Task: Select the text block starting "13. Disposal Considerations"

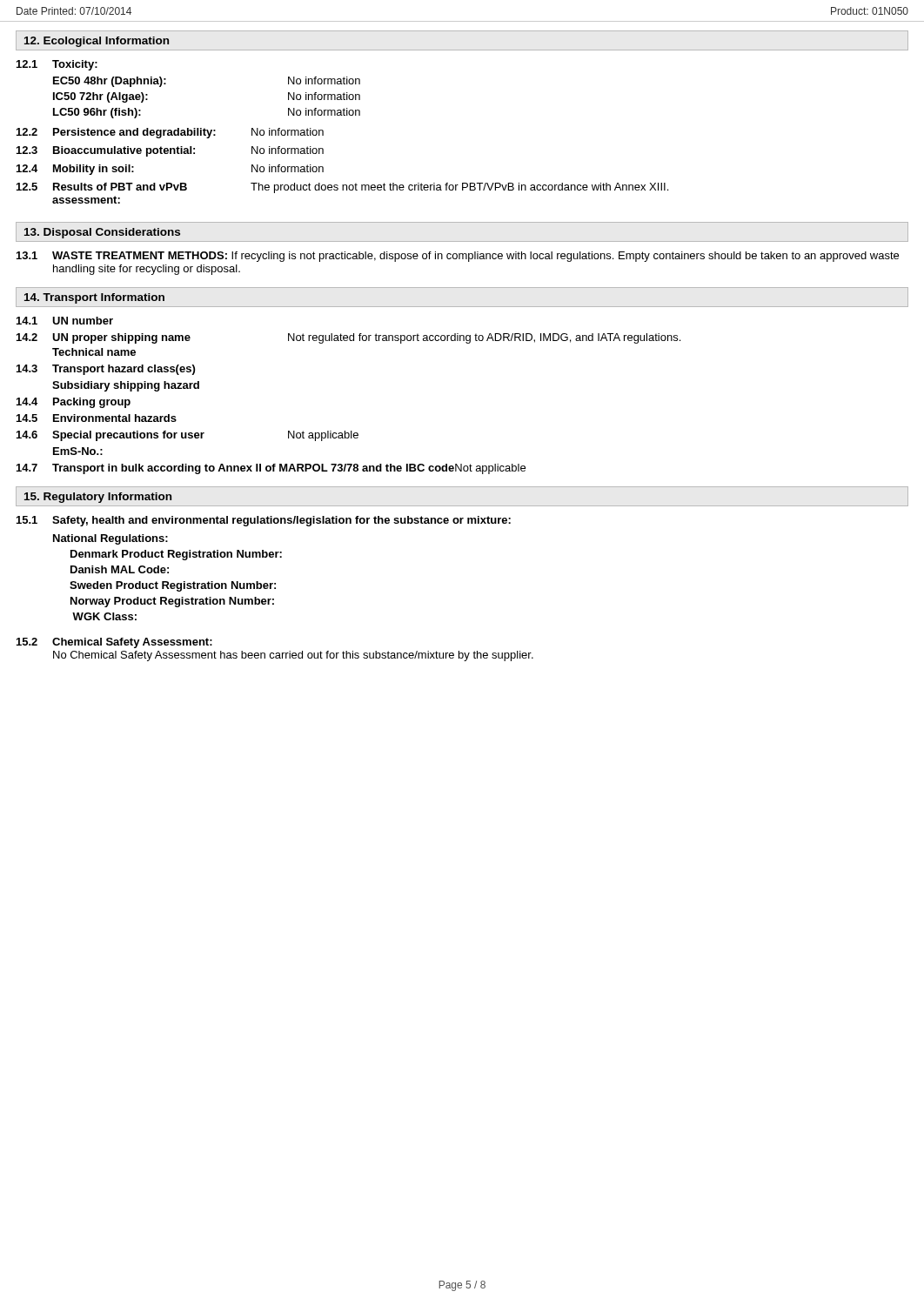Action: (x=102, y=232)
